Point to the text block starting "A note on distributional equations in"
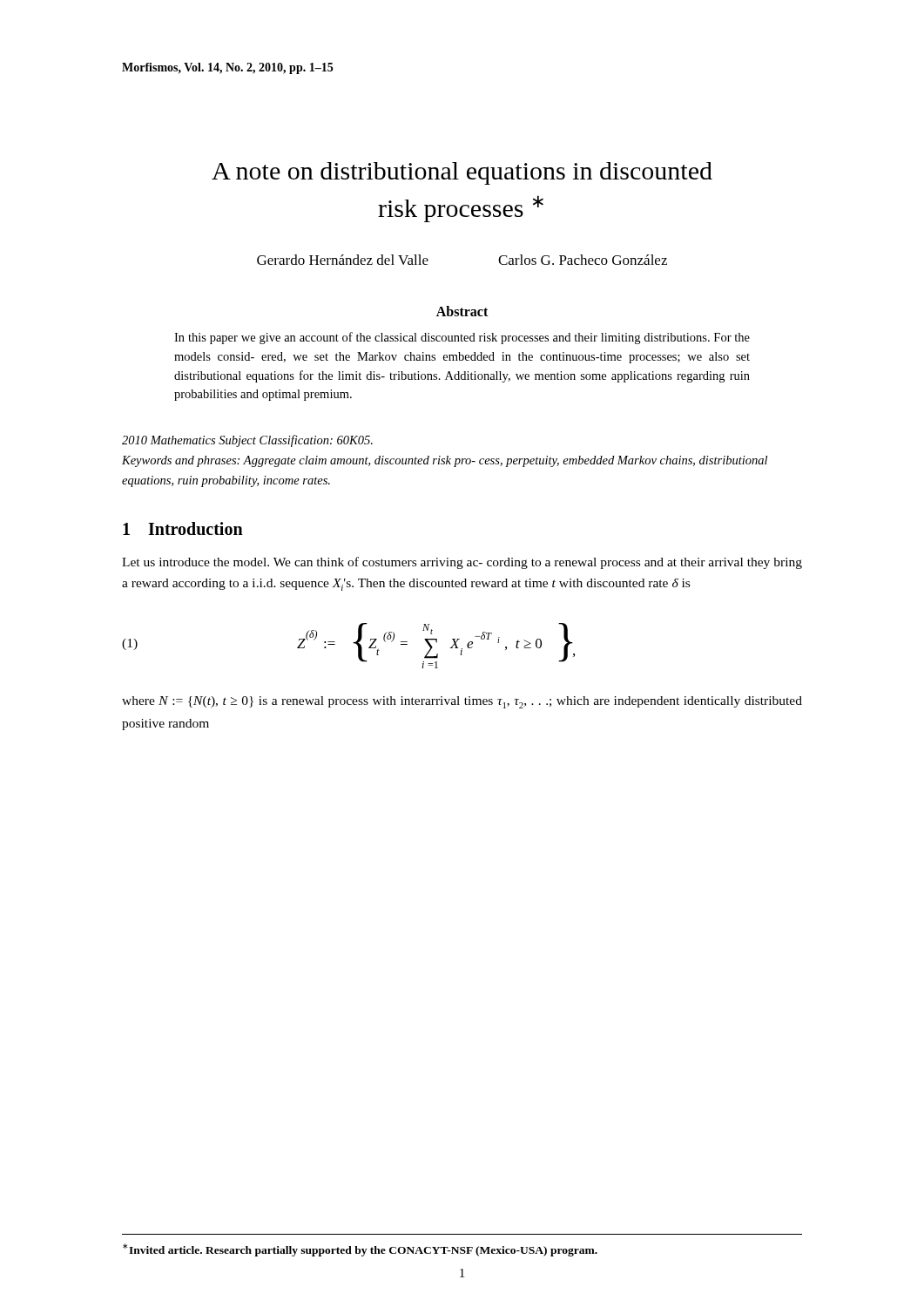924x1307 pixels. (462, 190)
